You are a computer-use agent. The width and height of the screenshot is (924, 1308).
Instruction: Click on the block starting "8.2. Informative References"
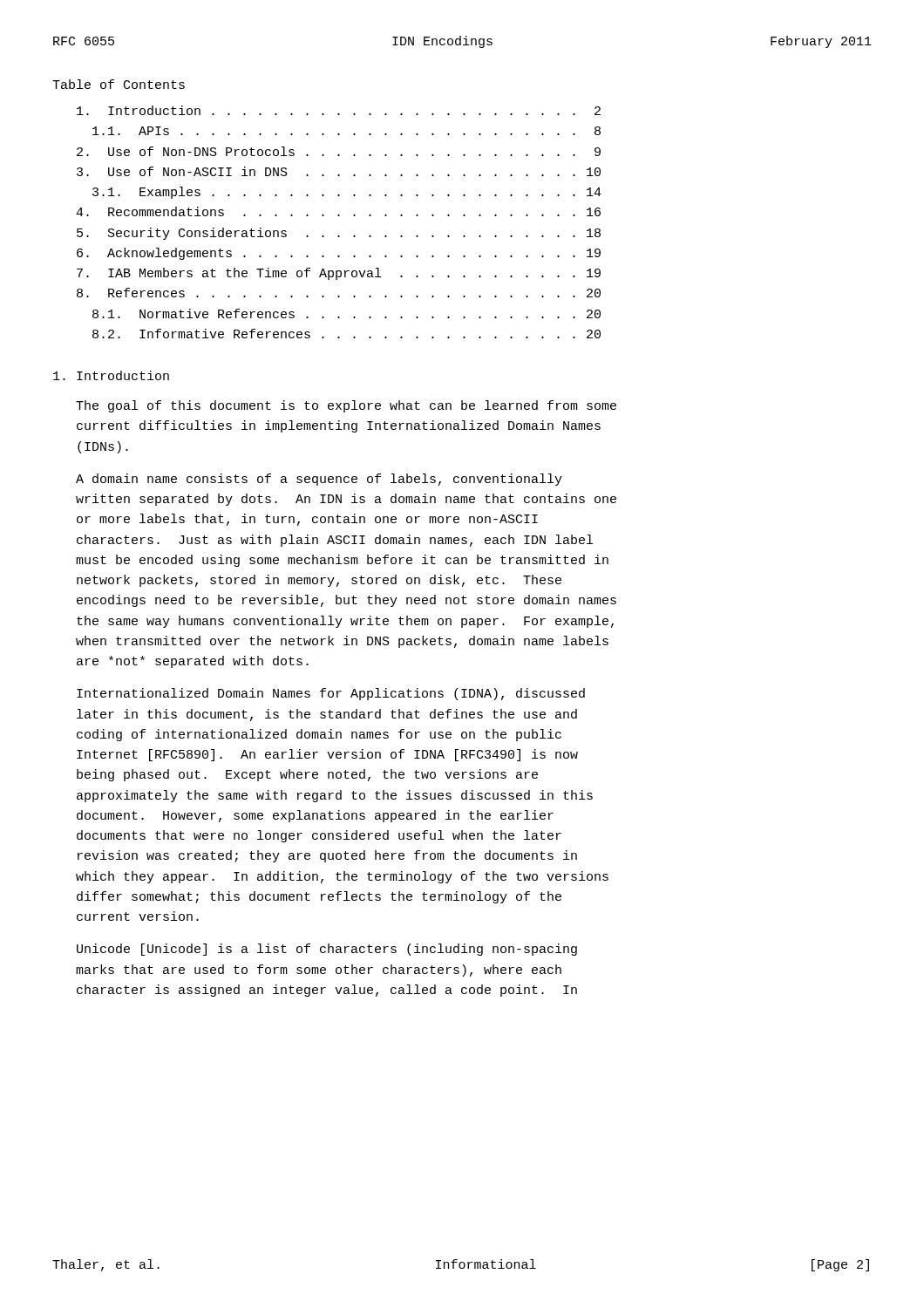point(327,335)
